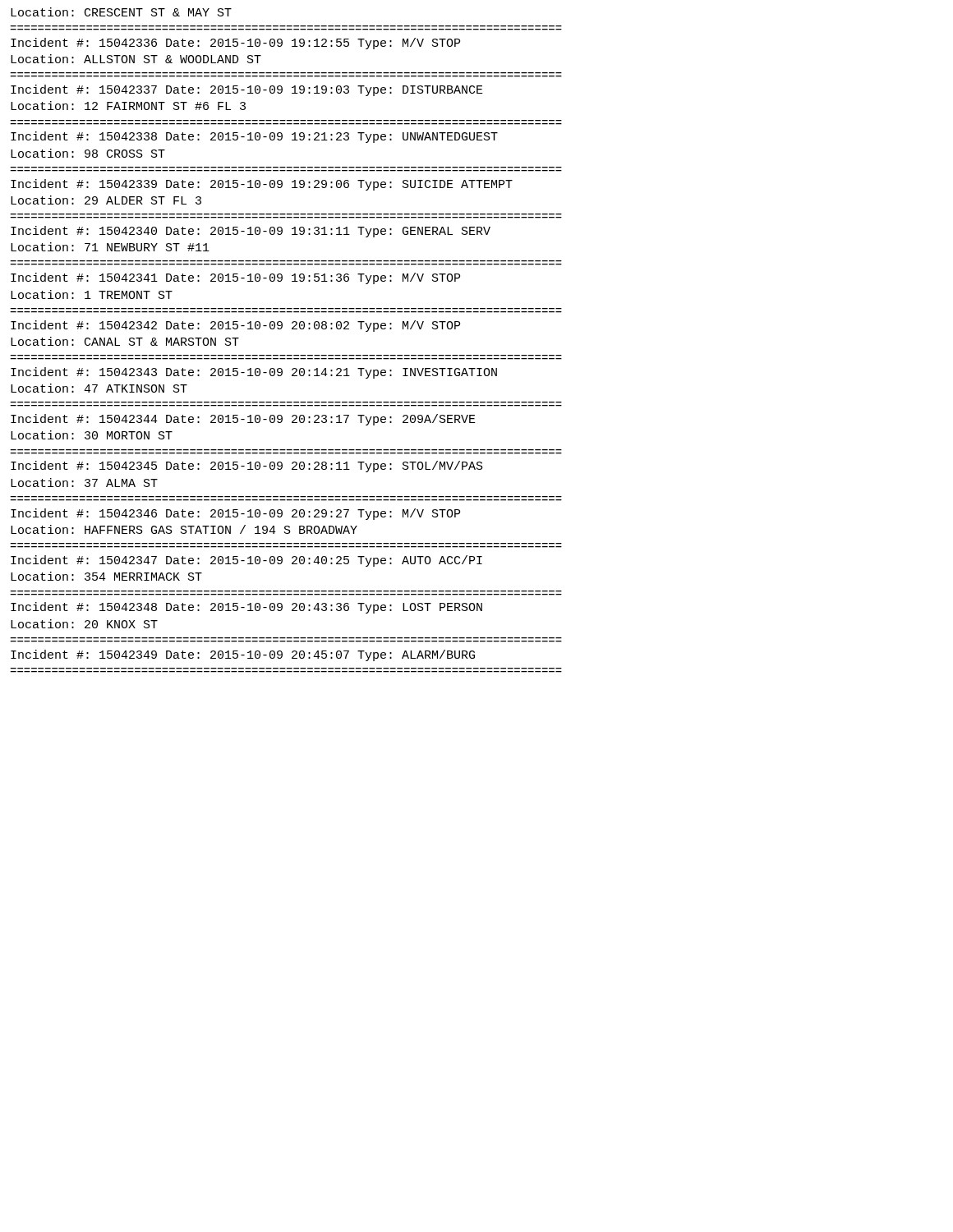Find the block on this page that starts "Incident #: 15042339"

(476, 194)
